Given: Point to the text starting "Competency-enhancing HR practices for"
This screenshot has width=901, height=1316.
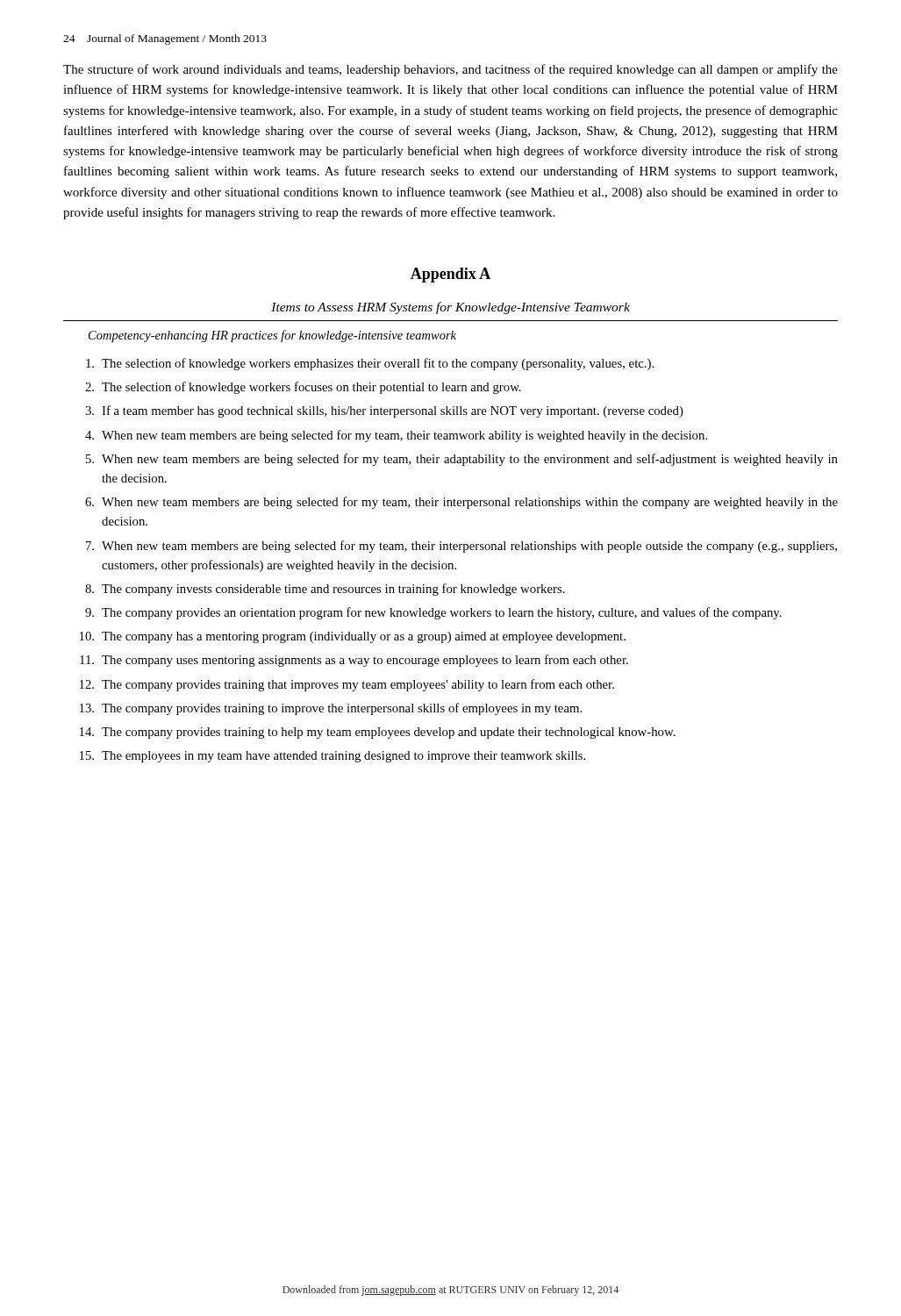Looking at the screenshot, I should [272, 335].
